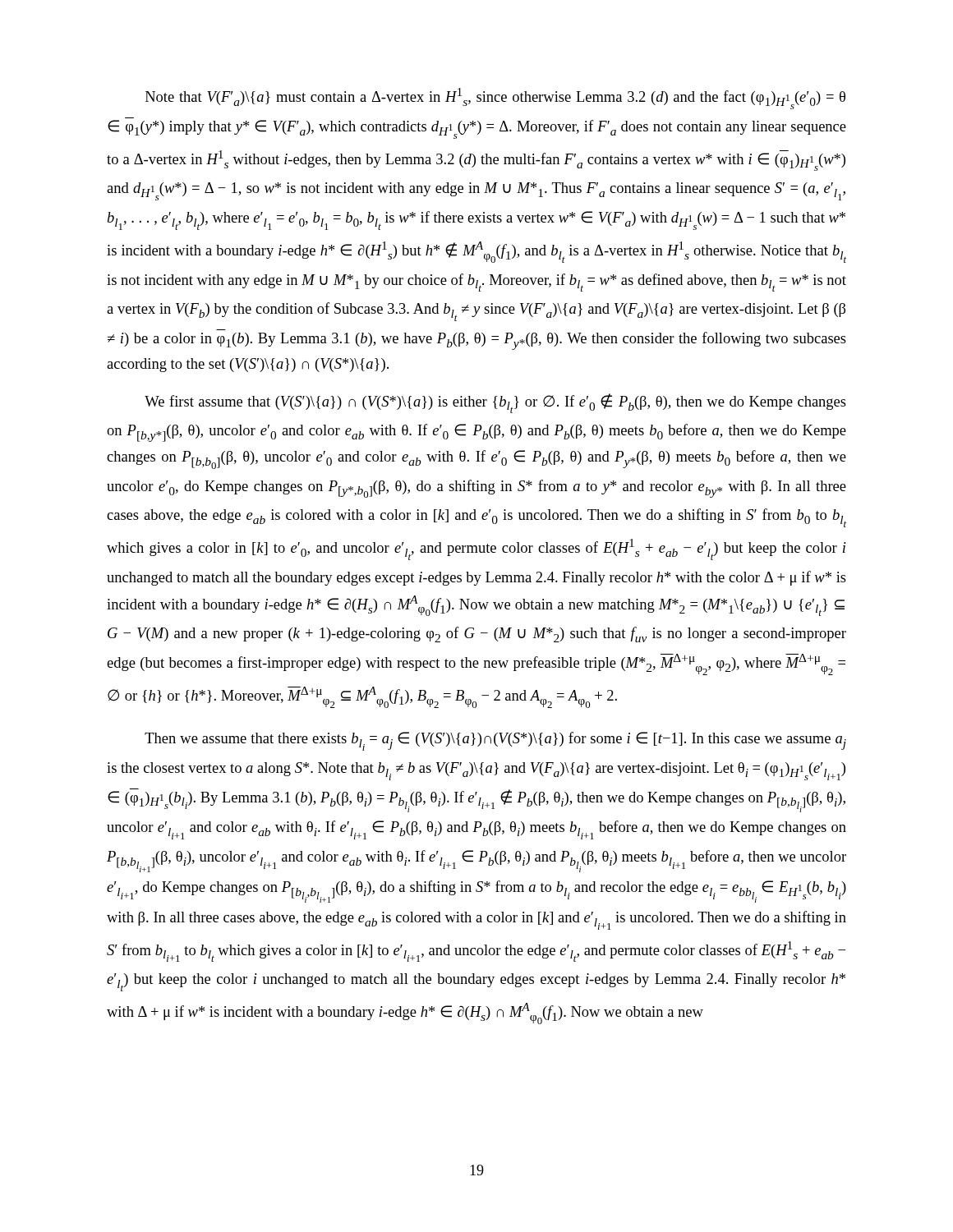Click the passage that begins "Then we assume"

476,879
